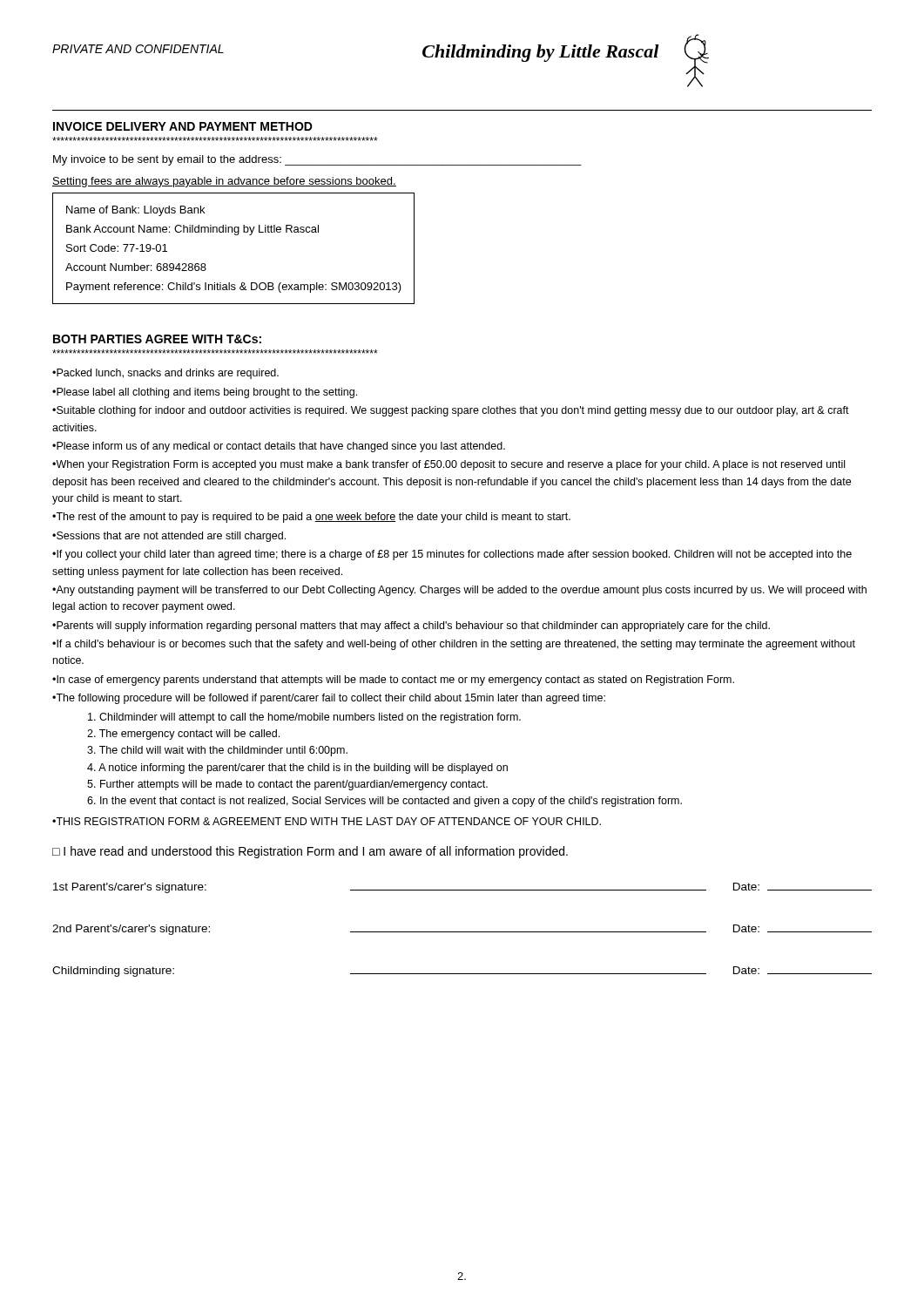Locate the passage starting "Childminder will attempt to call the home/mobile"
924x1307 pixels.
click(x=479, y=760)
